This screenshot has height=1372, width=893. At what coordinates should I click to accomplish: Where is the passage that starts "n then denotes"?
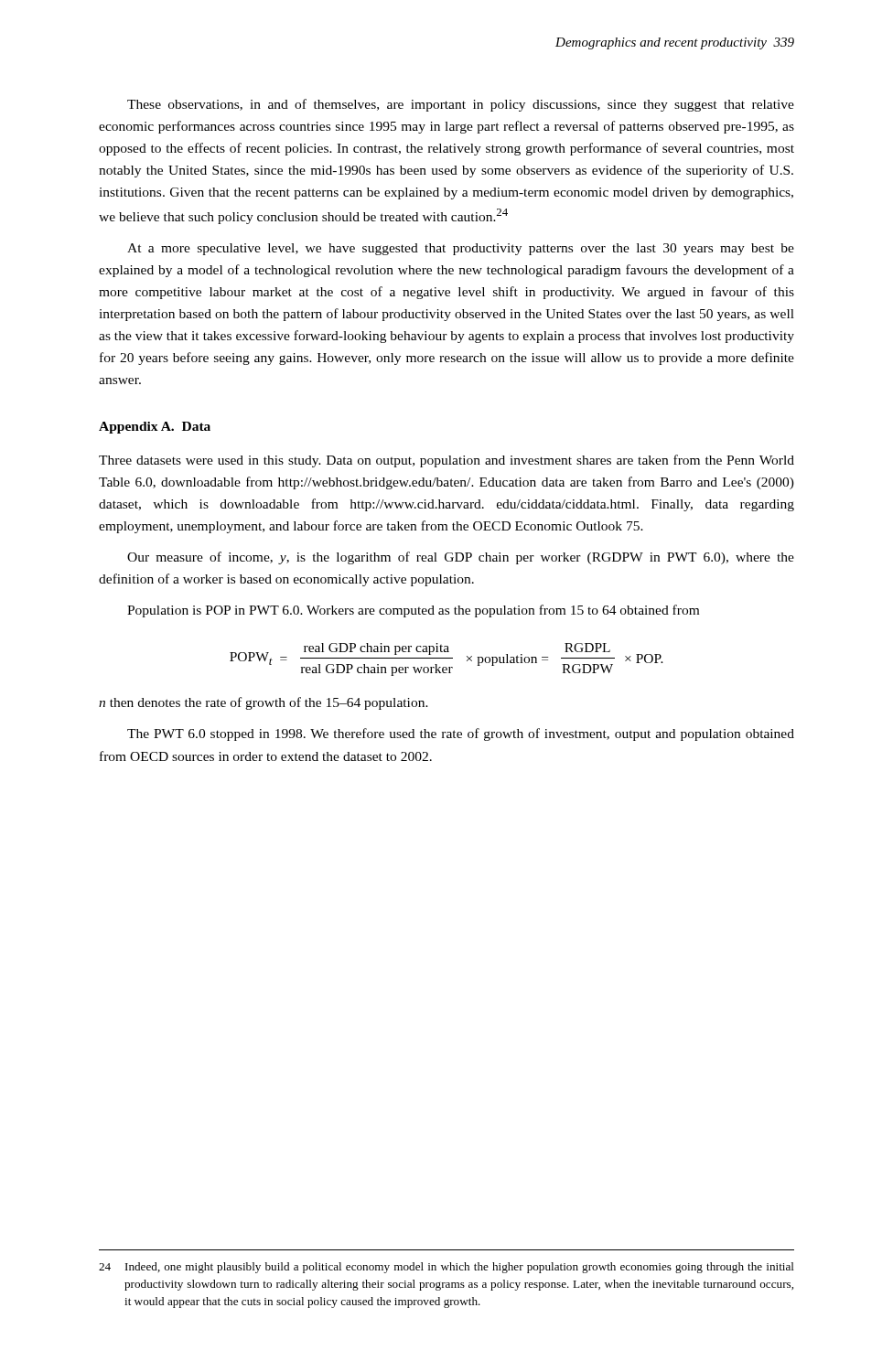click(264, 703)
